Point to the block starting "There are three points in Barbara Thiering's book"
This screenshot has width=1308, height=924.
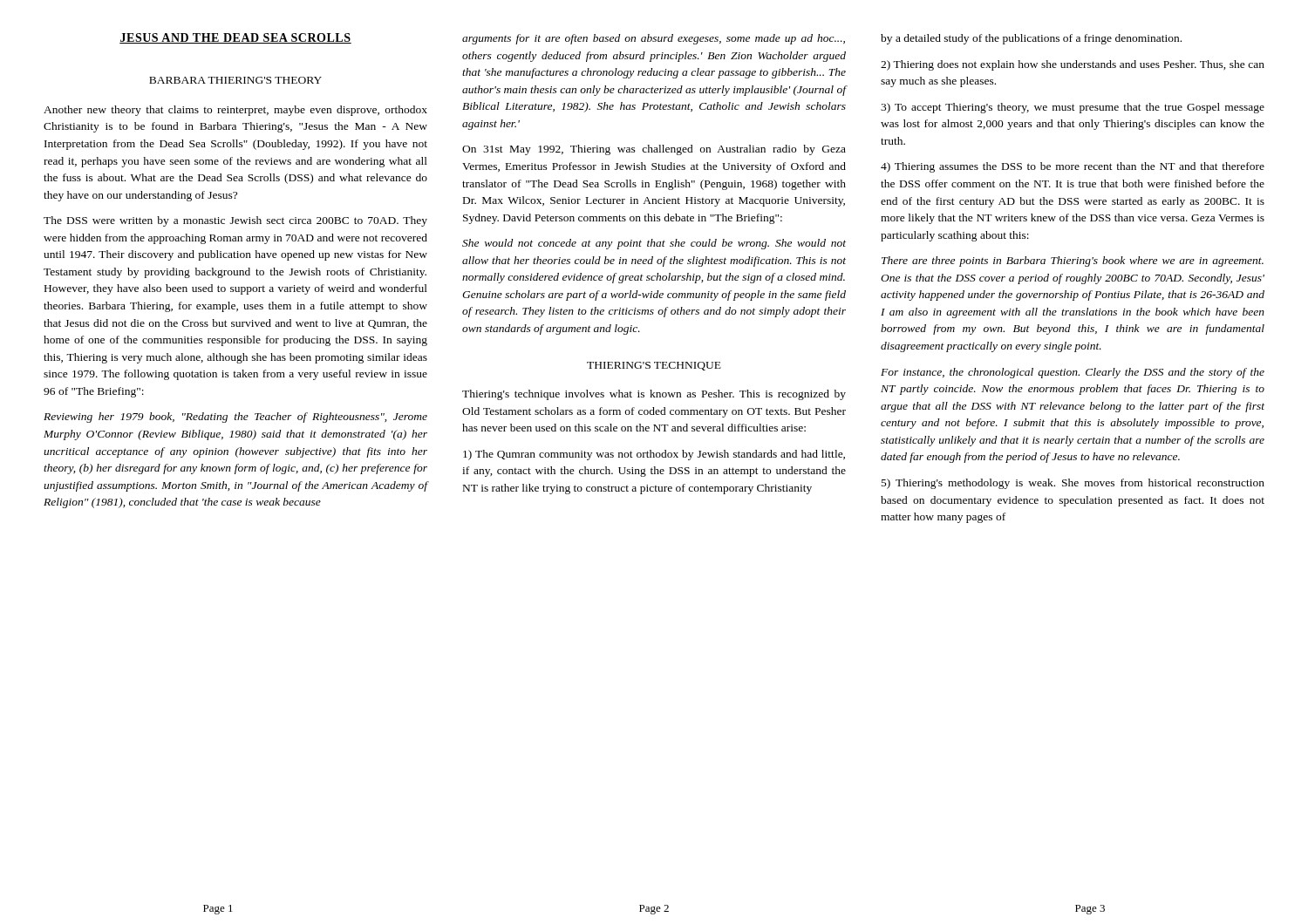tap(1073, 303)
